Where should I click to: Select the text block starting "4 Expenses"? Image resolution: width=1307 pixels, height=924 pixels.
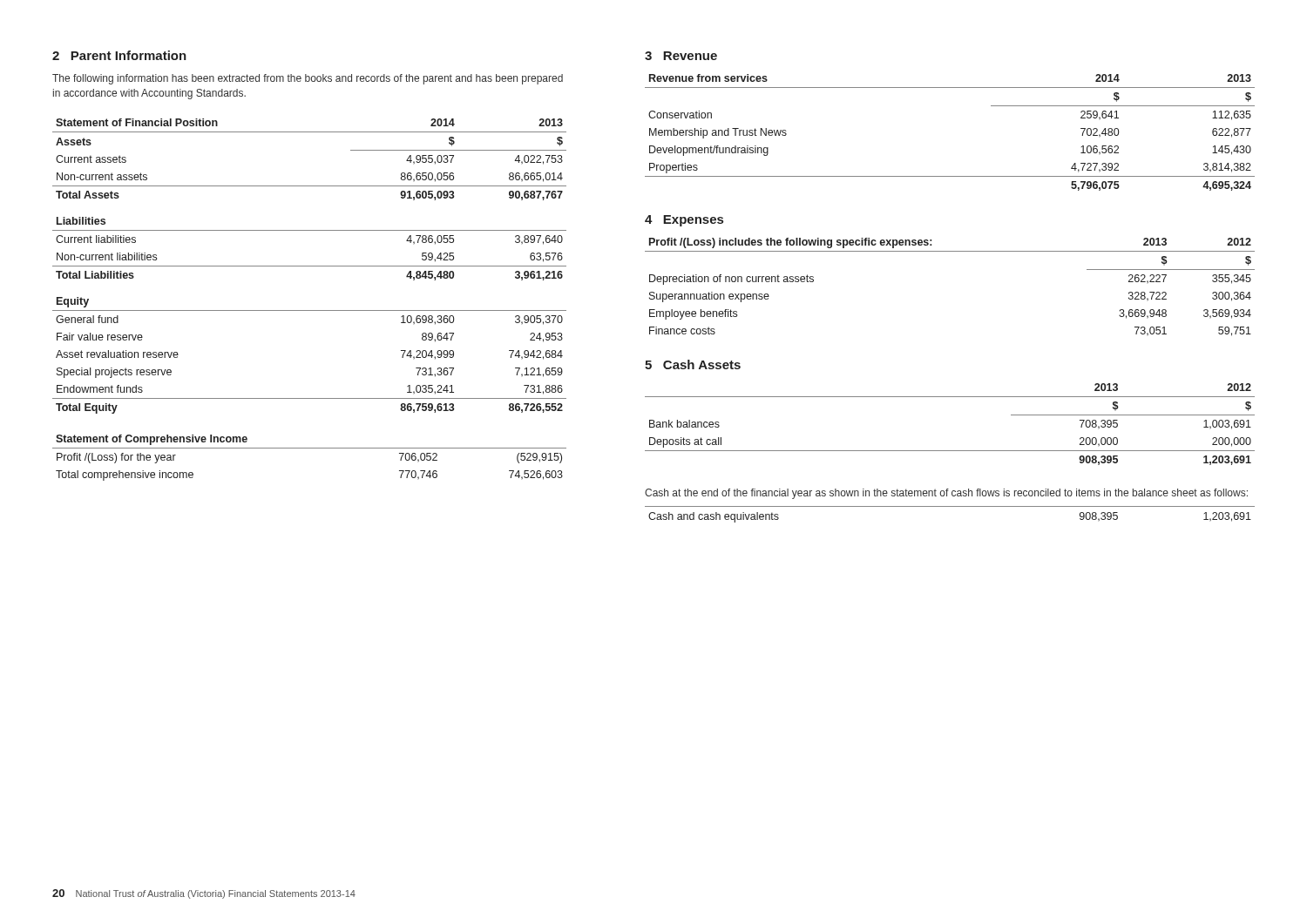pos(684,219)
